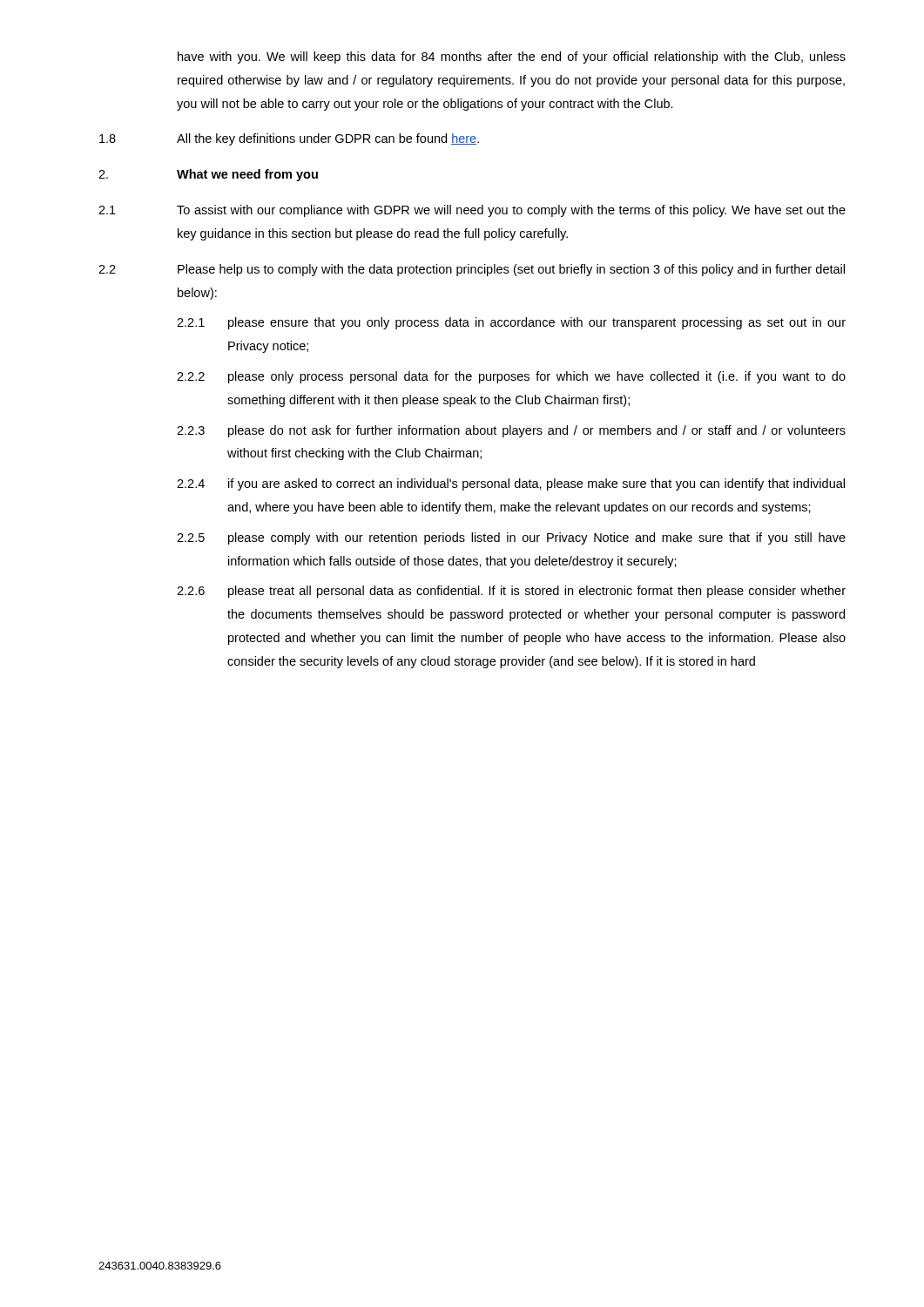Find the list item containing "2.2.6 please treat all personal data as"

click(x=511, y=627)
